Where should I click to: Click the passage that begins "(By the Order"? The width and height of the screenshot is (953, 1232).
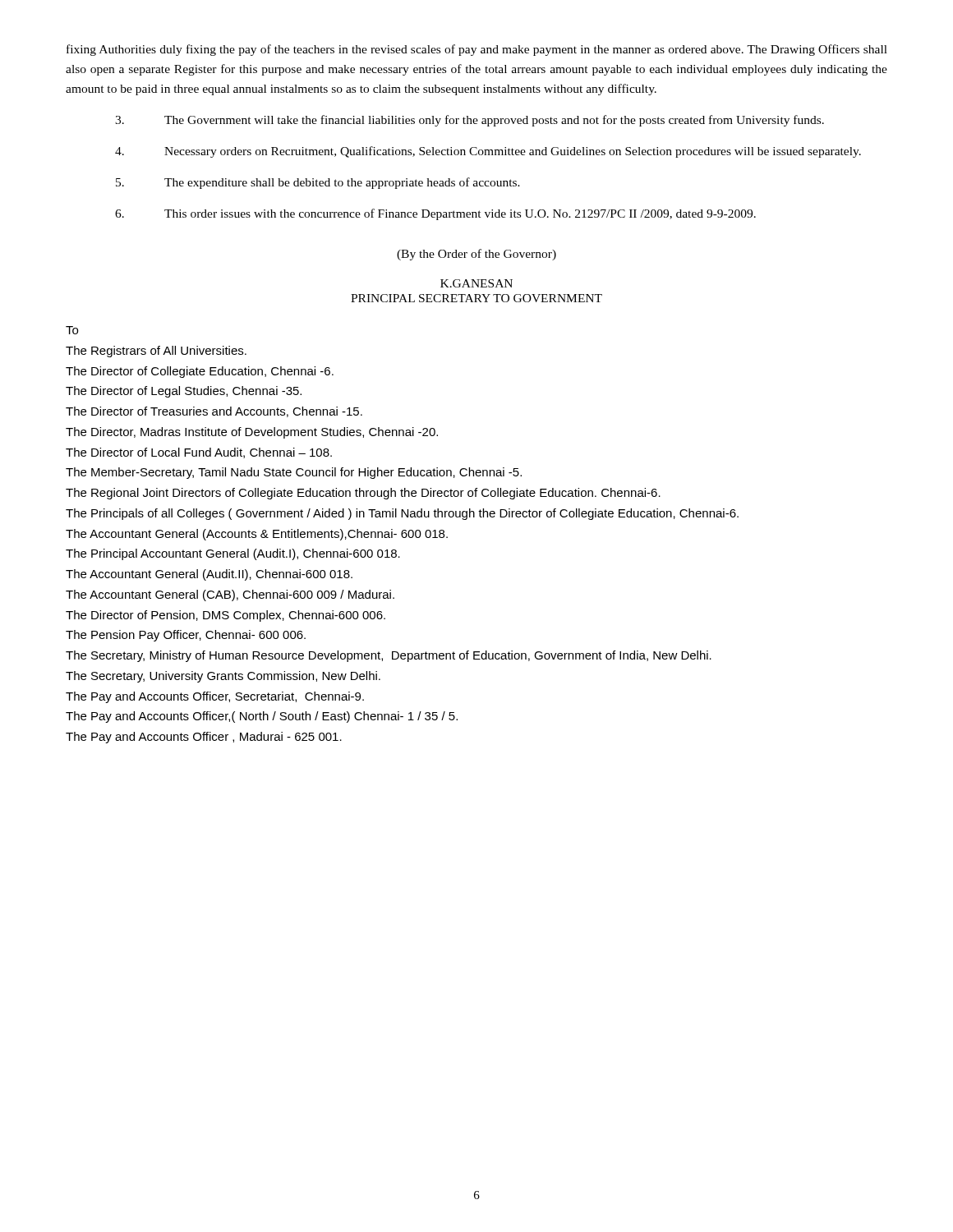click(476, 253)
